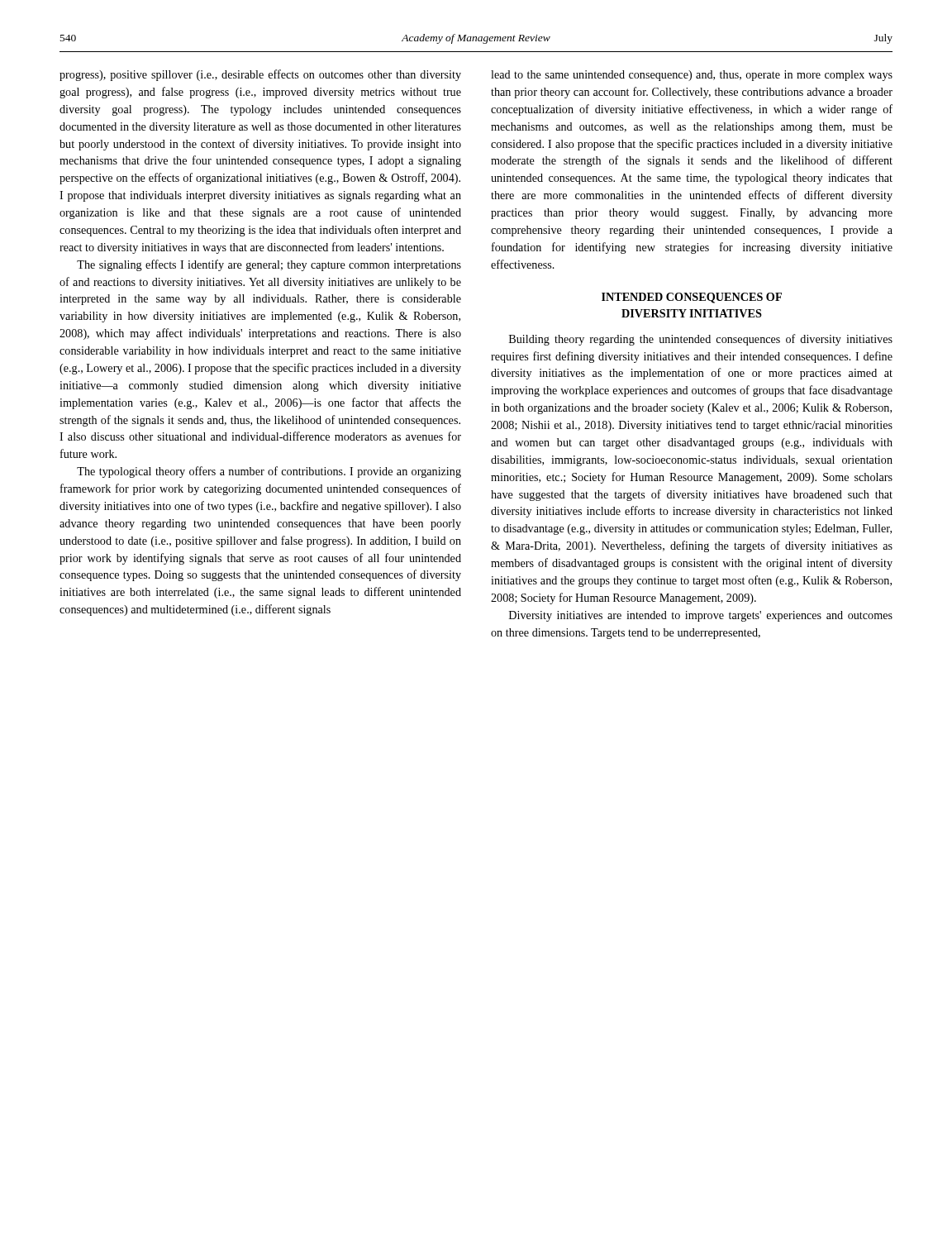The height and width of the screenshot is (1240, 952).
Task: Find the text starting "The typological theory"
Action: pos(260,541)
